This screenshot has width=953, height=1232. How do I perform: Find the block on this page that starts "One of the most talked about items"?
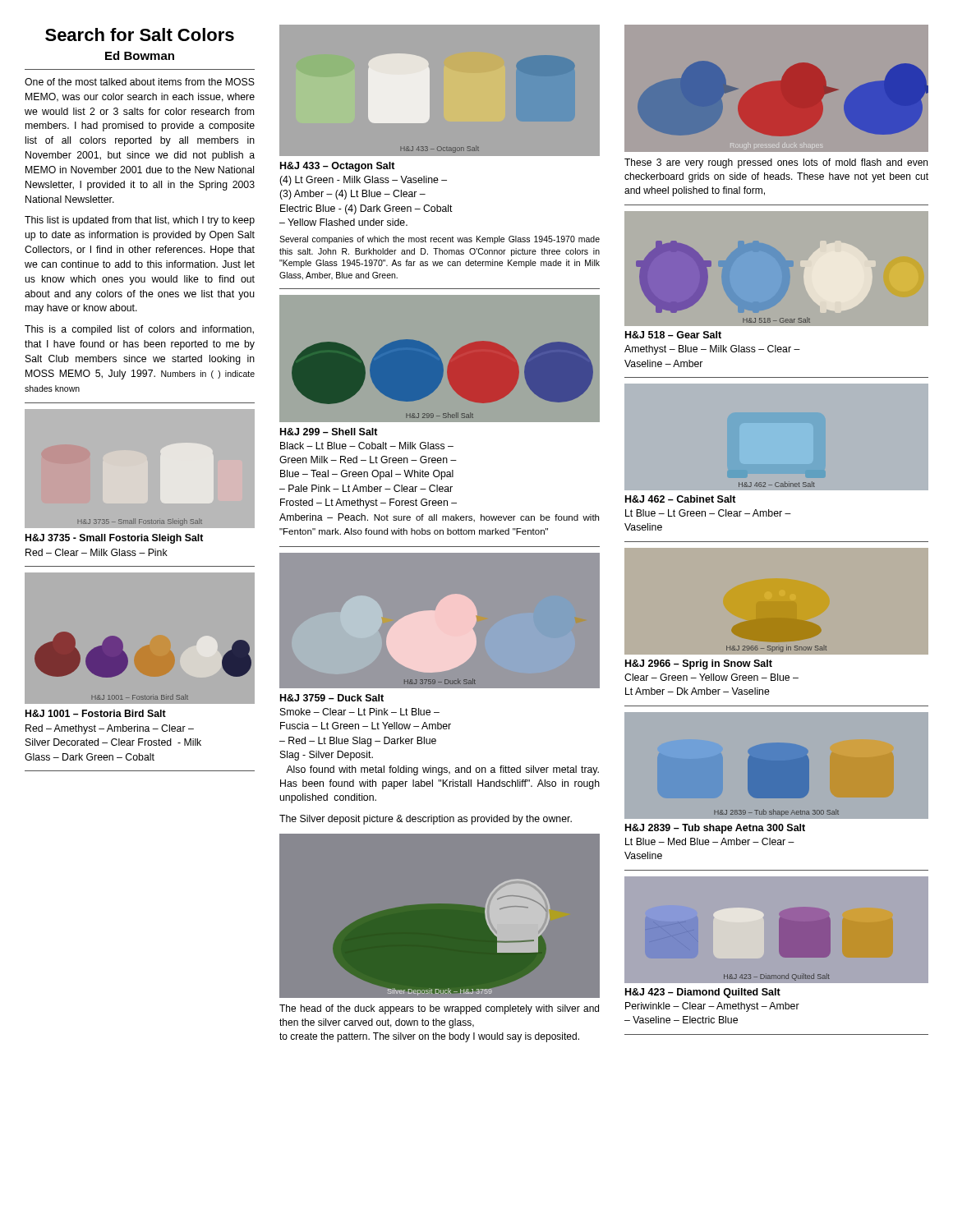140,141
